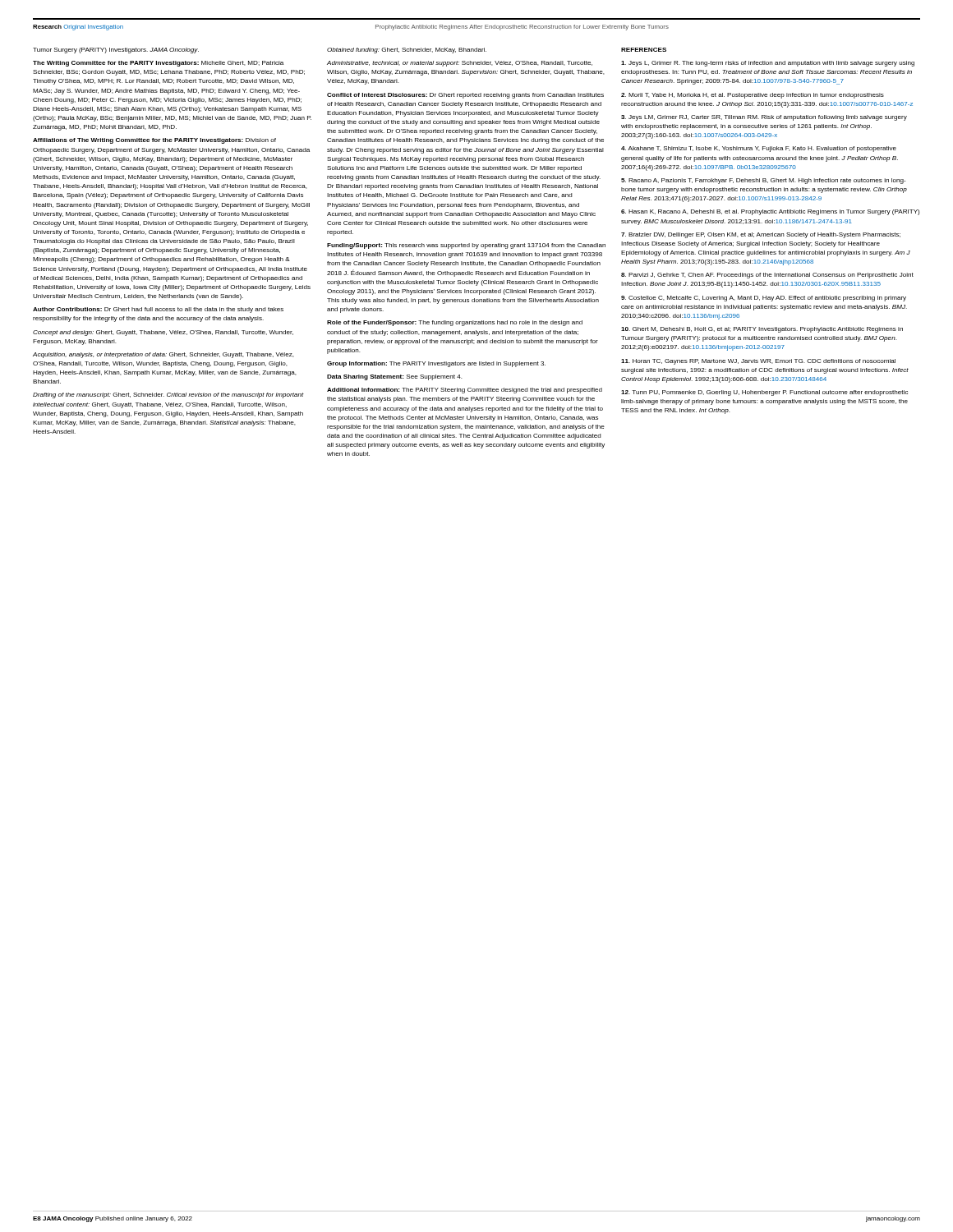Select the list item containing "8. Parvizi J, Gehrke"
The image size is (953, 1232).
[x=767, y=280]
